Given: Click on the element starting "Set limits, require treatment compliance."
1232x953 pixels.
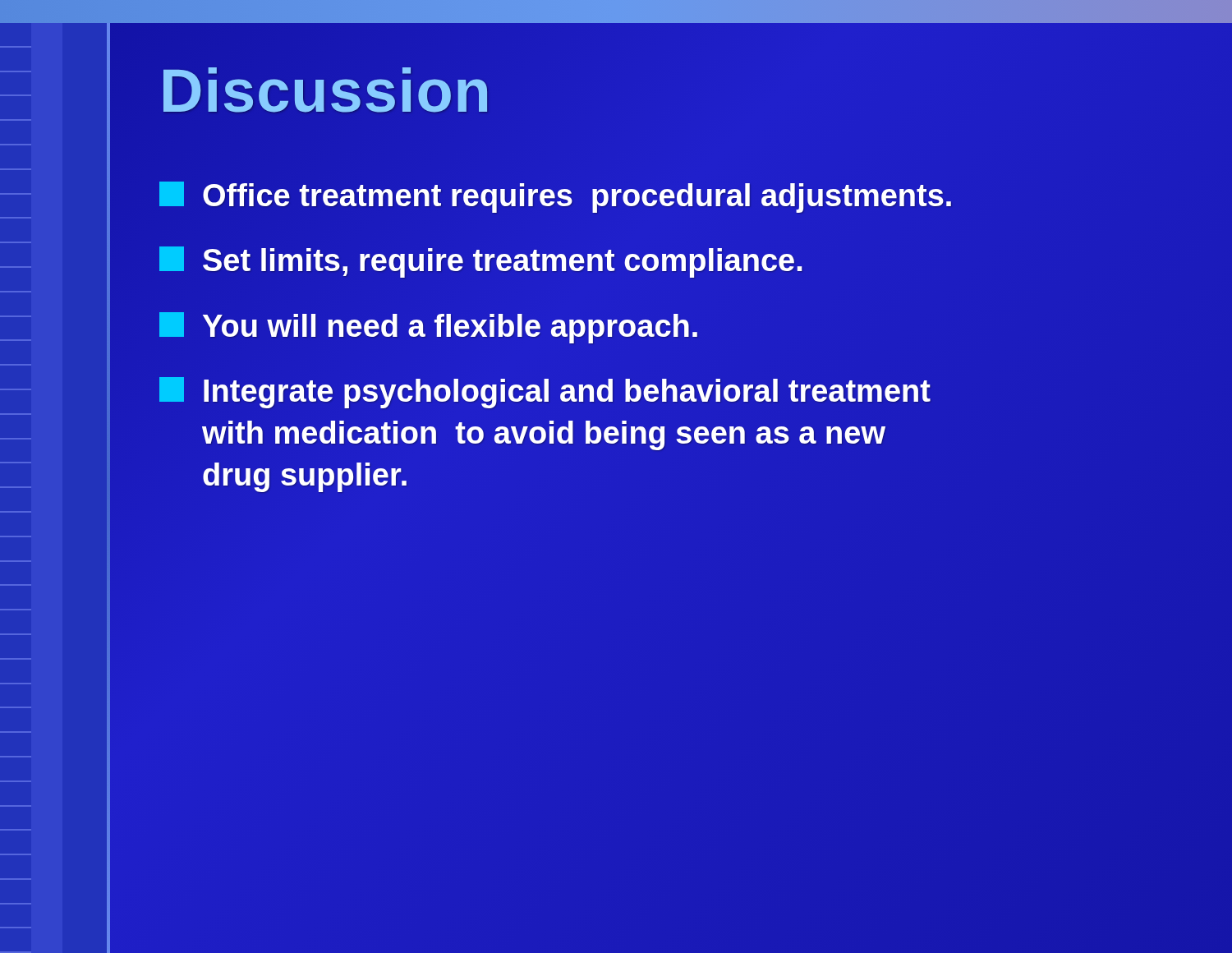Looking at the screenshot, I should coord(671,261).
